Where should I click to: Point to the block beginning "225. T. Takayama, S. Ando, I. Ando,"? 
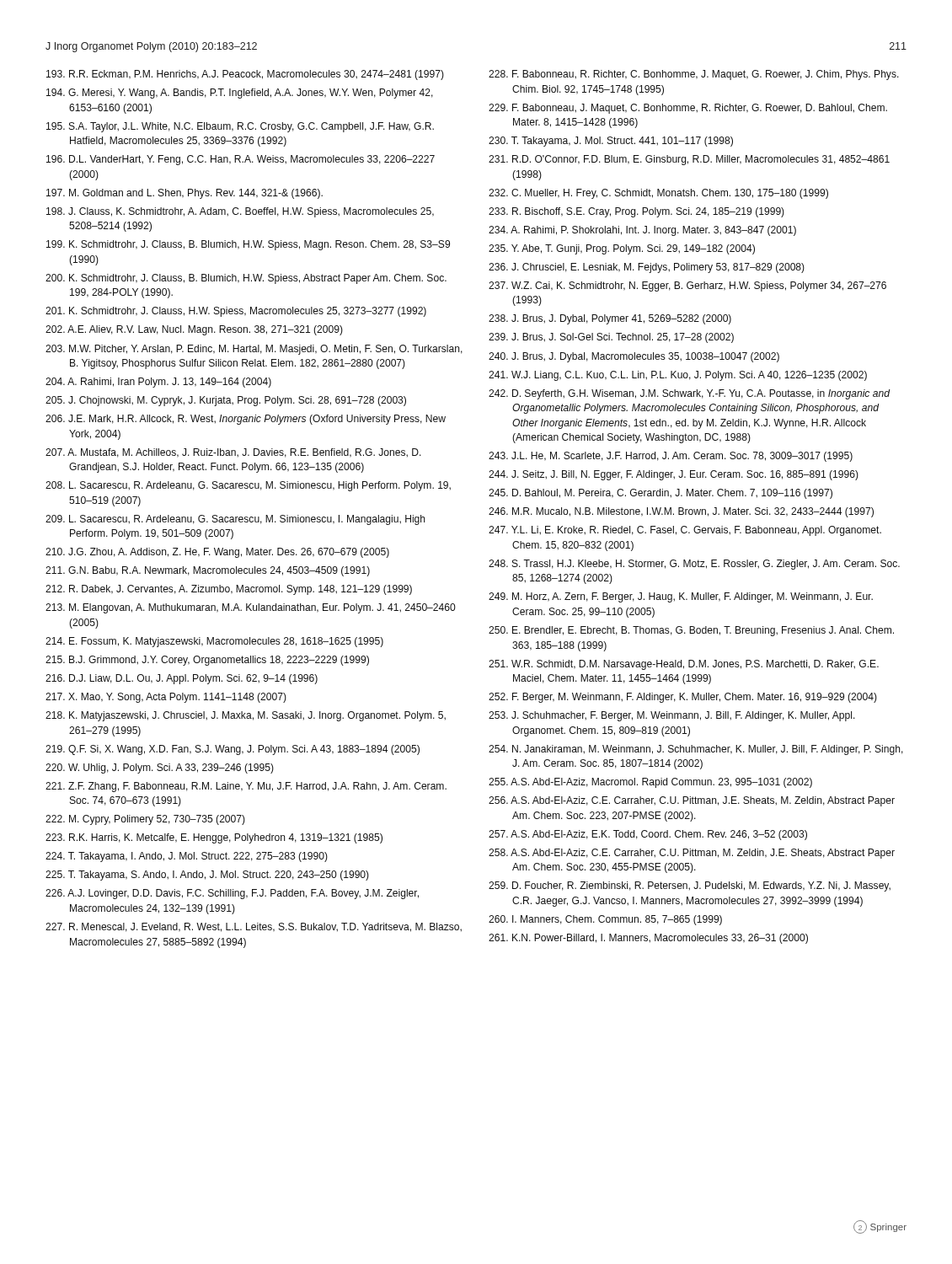click(207, 875)
